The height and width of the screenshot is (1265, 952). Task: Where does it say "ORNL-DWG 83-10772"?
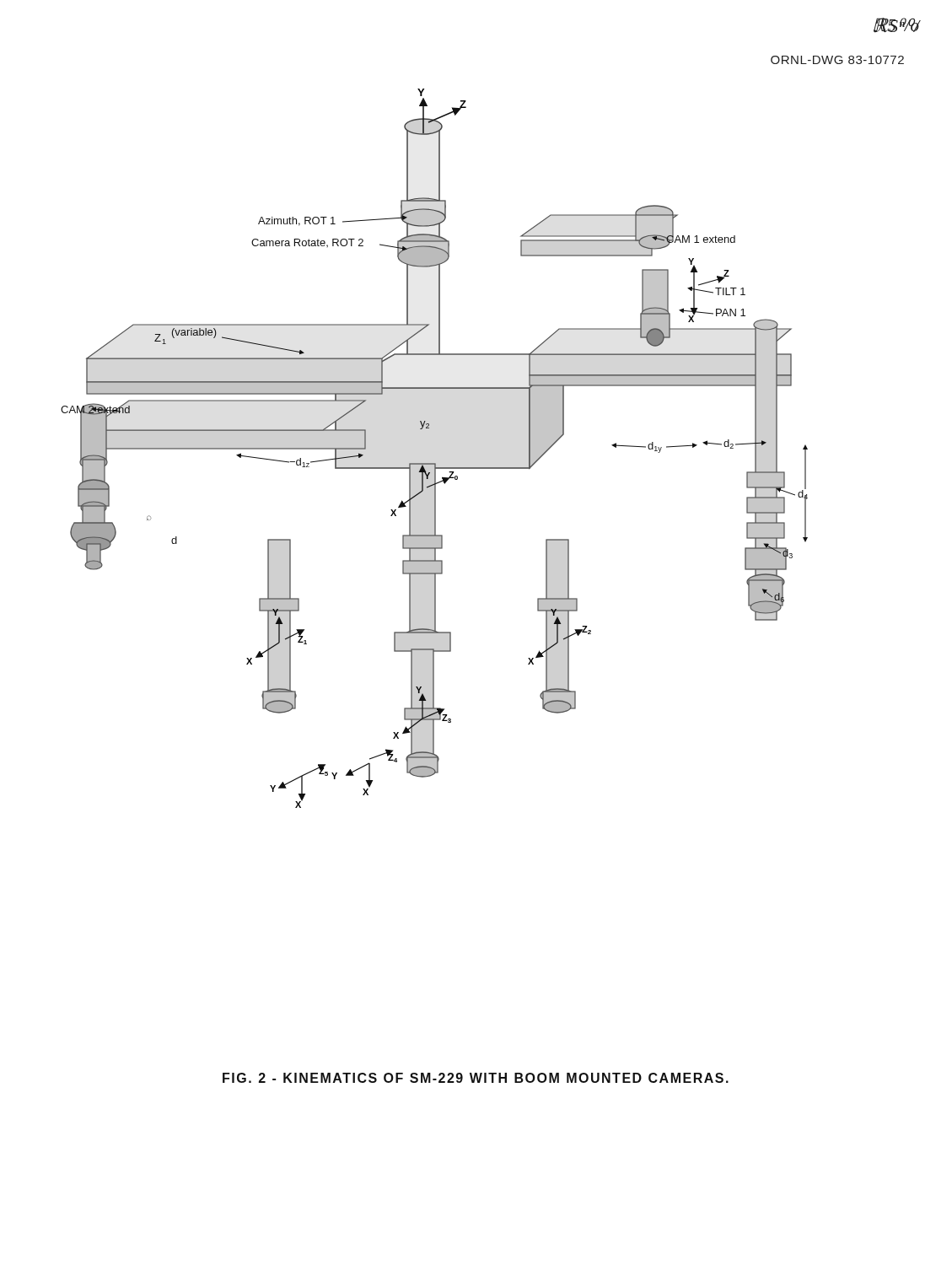pos(838,59)
